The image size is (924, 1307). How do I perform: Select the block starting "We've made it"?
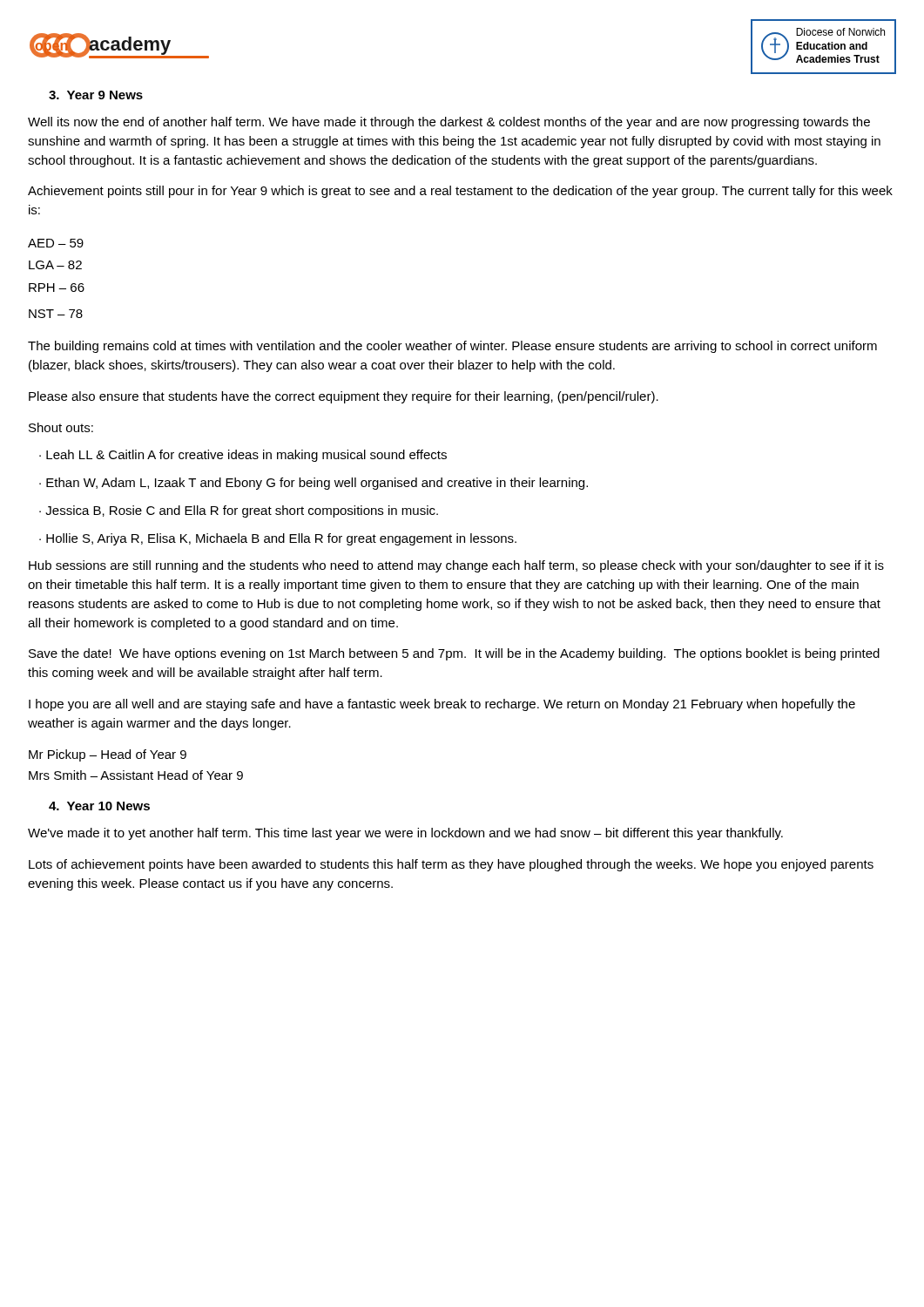coord(406,833)
